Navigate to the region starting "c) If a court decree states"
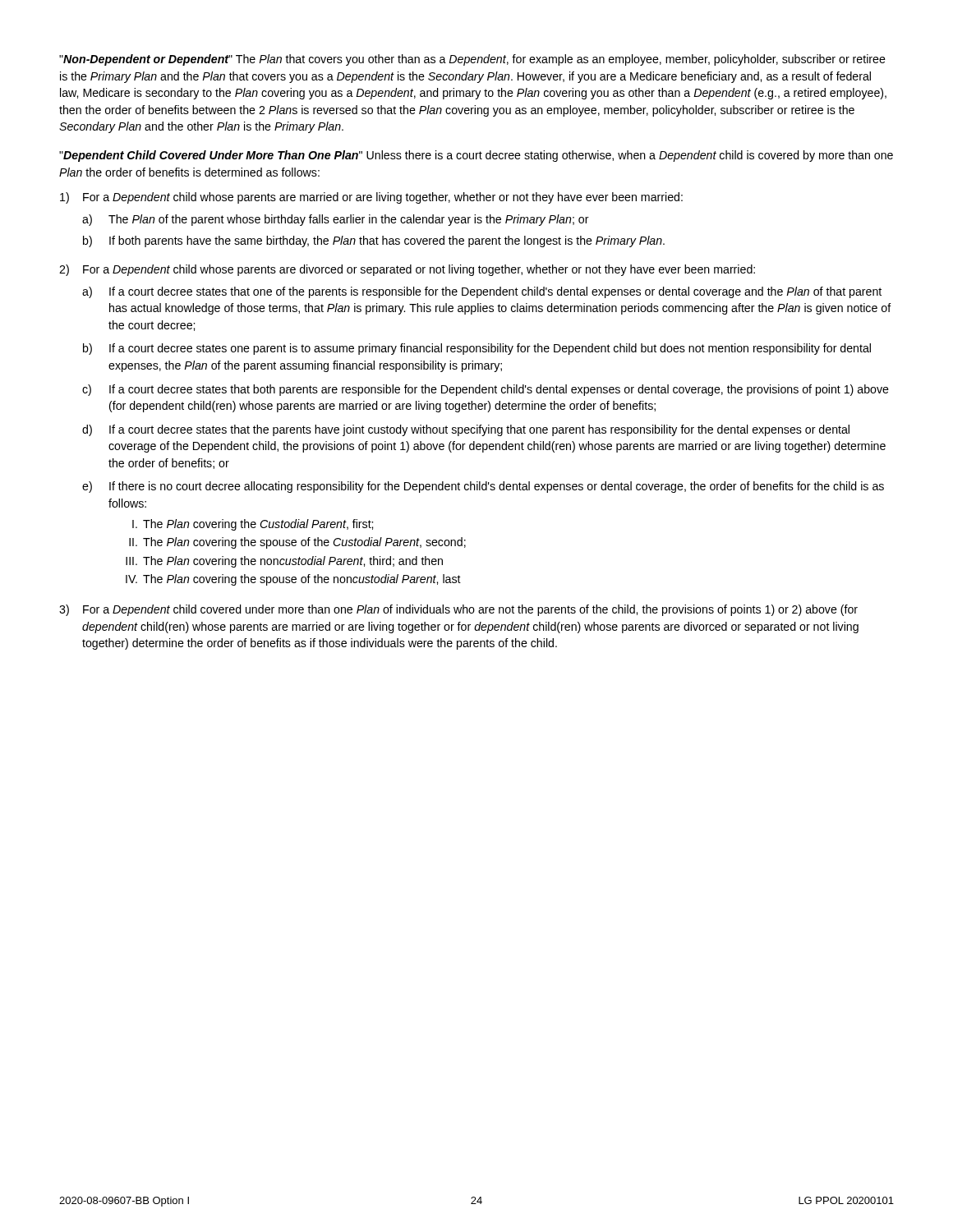953x1232 pixels. 488,398
